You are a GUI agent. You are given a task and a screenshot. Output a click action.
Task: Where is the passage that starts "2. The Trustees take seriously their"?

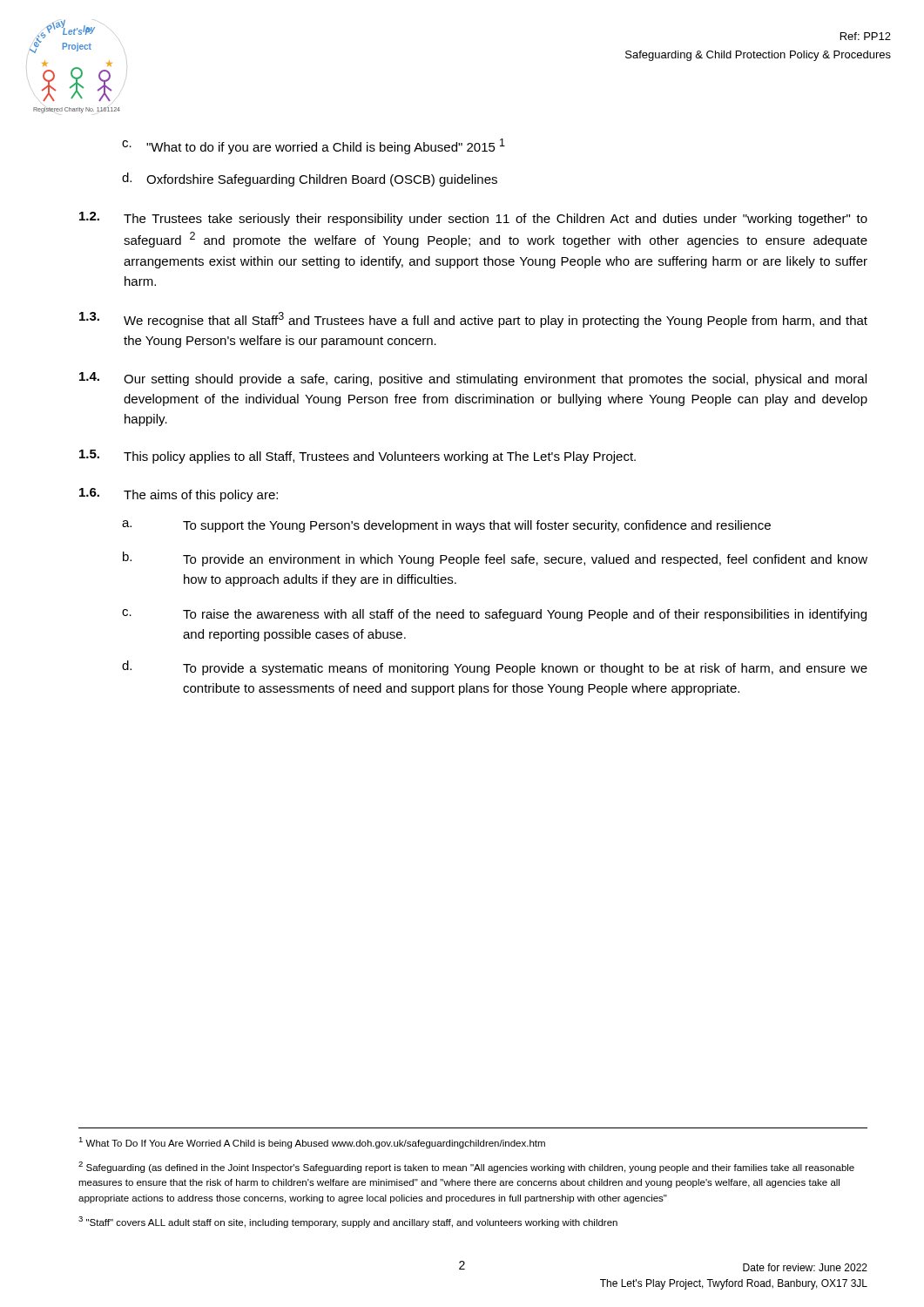(x=473, y=250)
